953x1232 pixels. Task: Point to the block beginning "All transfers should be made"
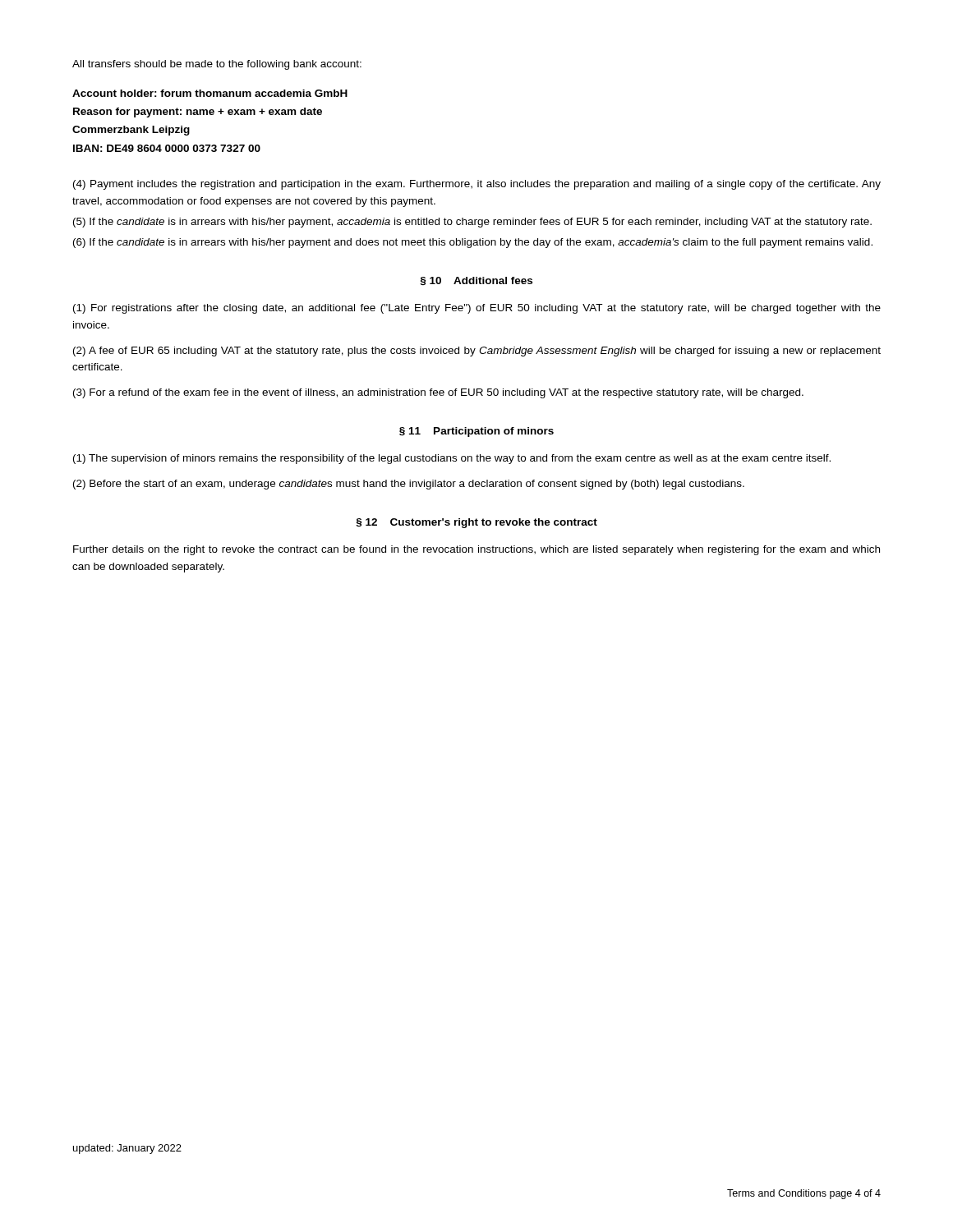217,64
